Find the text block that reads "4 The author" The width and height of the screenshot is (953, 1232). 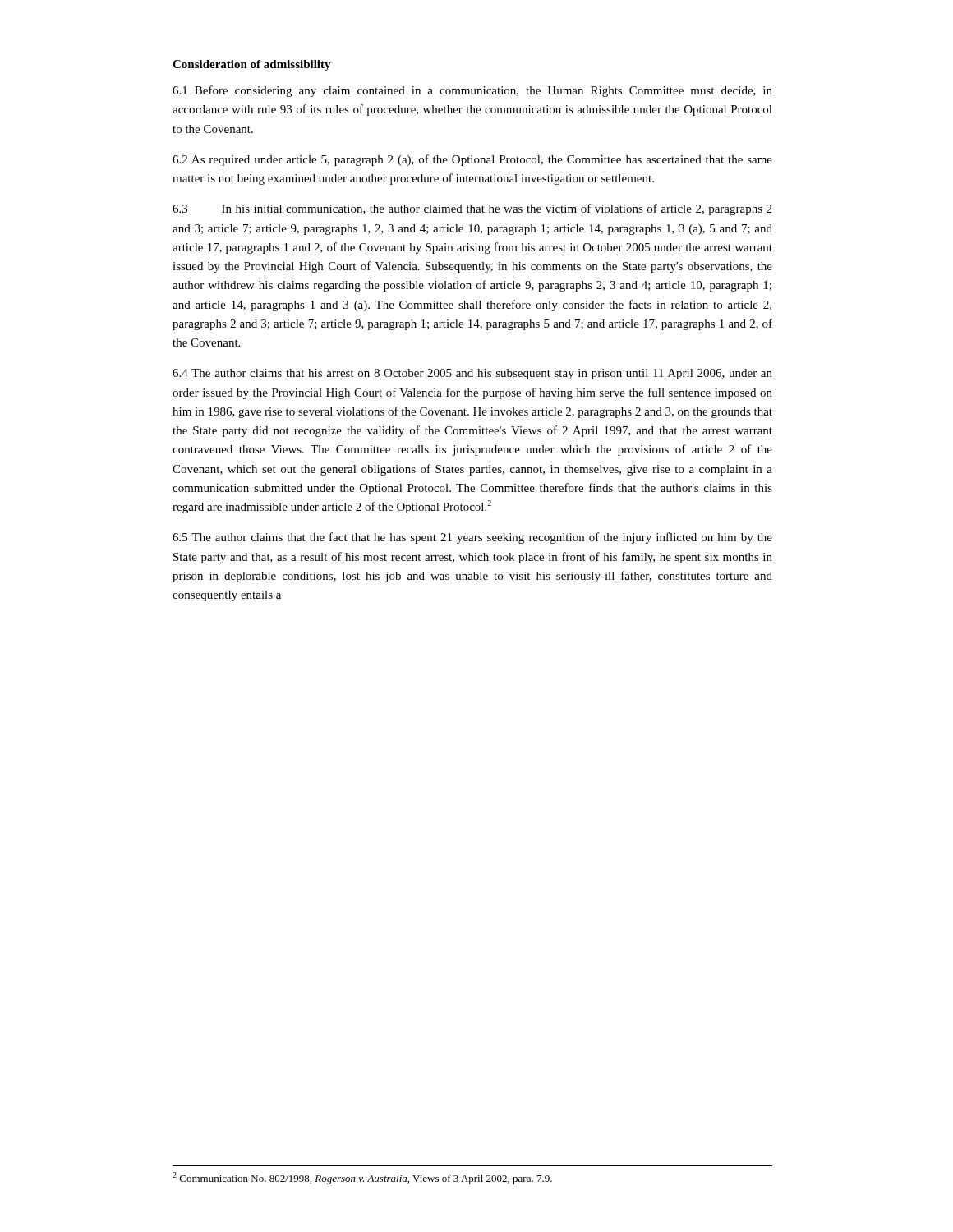point(472,440)
